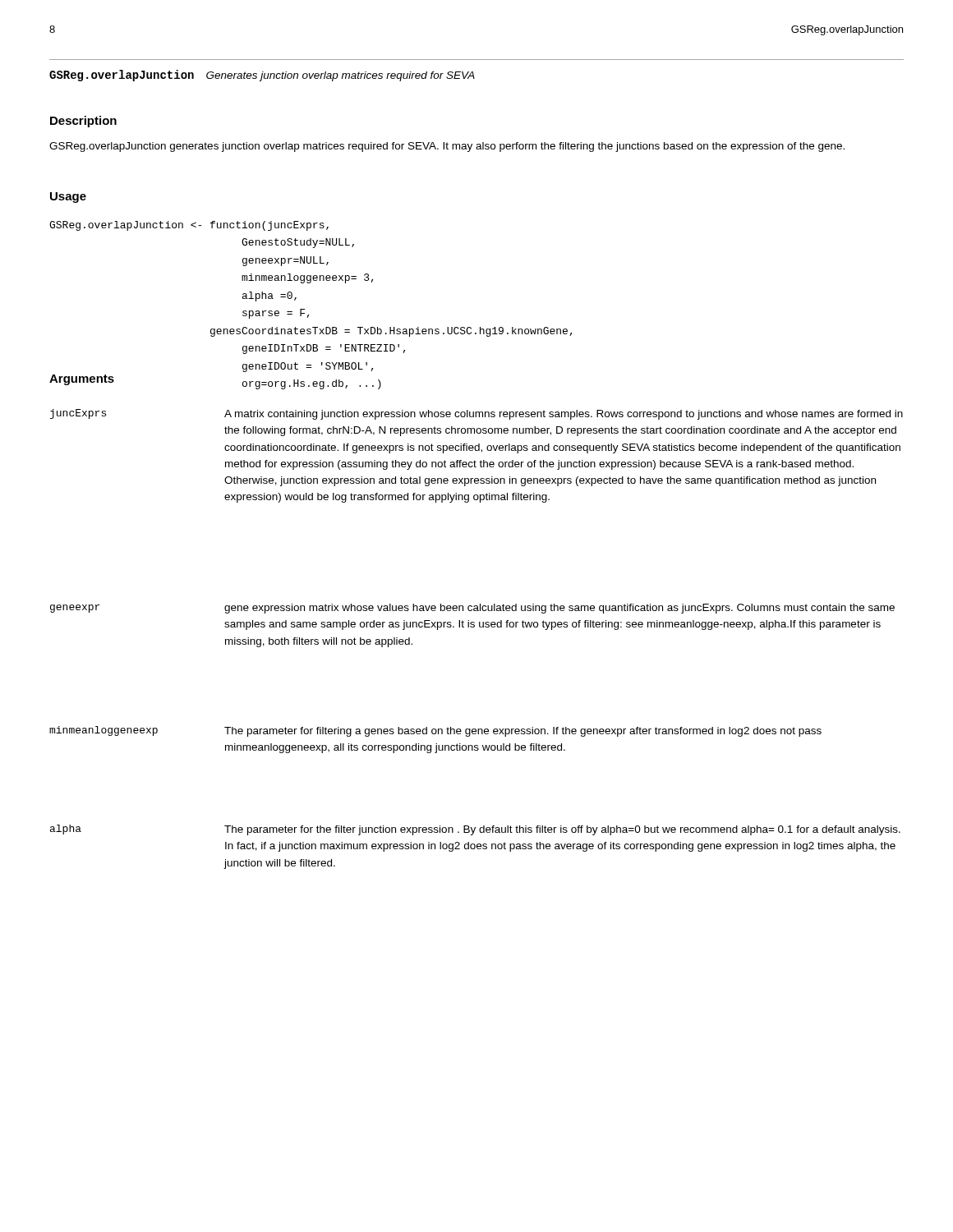Select the section header that says "GSReg.overlapJunction Generates junction overlap matrices required"
The height and width of the screenshot is (1232, 953).
(262, 76)
